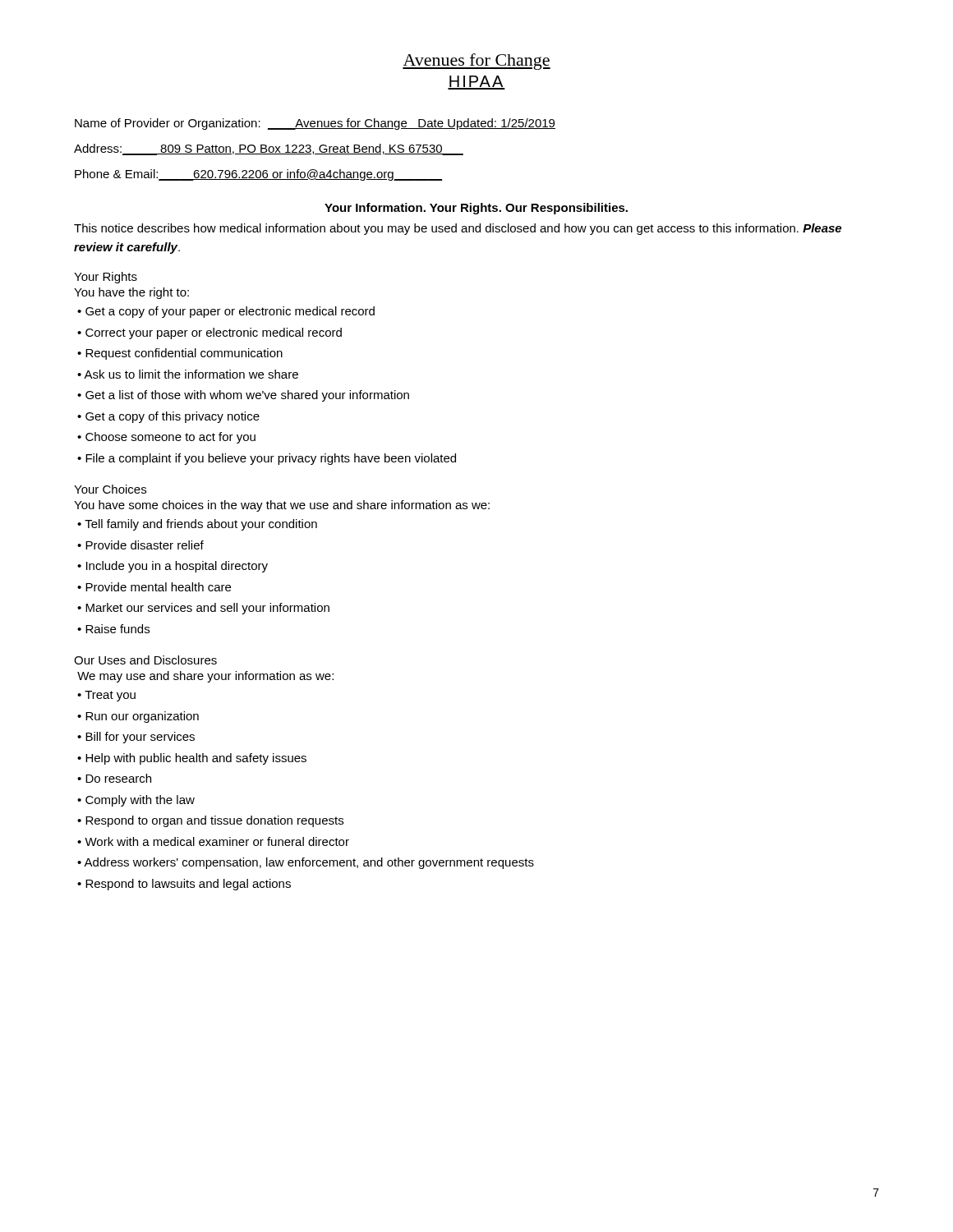Navigate to the block starting "• Include you in a hospital directory"
This screenshot has height=1232, width=953.
[x=173, y=565]
